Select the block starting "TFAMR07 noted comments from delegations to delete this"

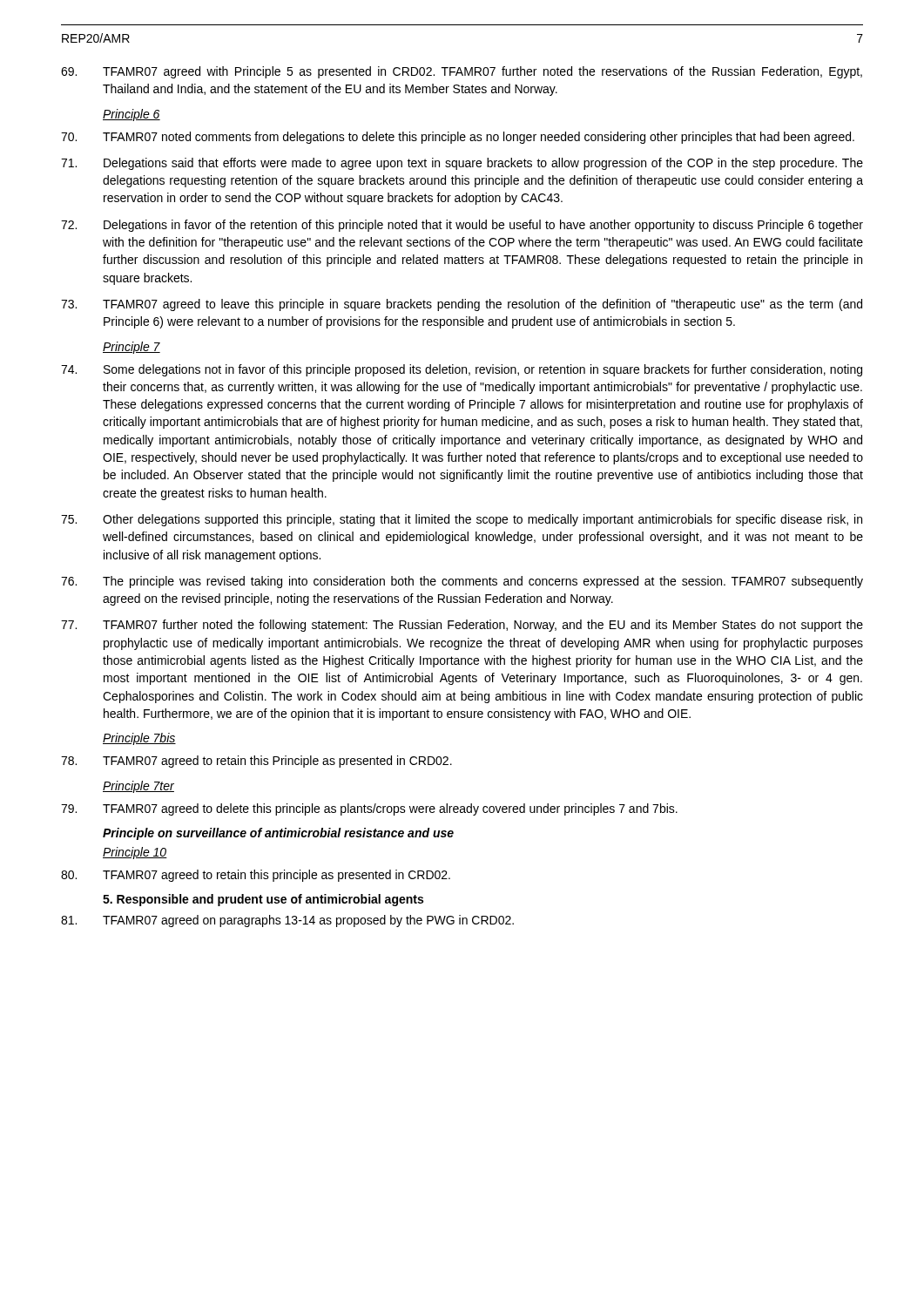point(462,137)
